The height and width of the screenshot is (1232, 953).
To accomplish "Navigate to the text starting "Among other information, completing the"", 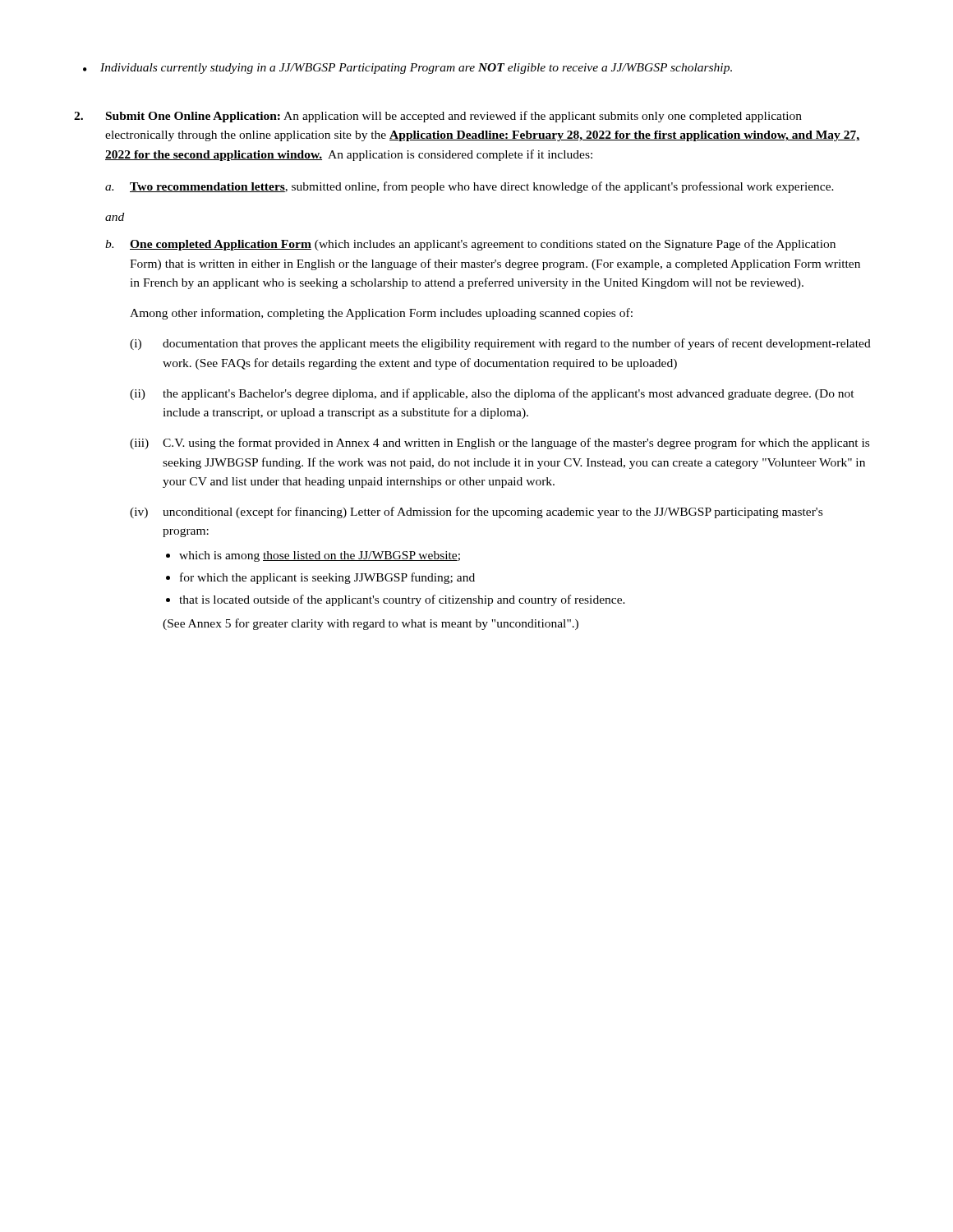I will click(382, 312).
